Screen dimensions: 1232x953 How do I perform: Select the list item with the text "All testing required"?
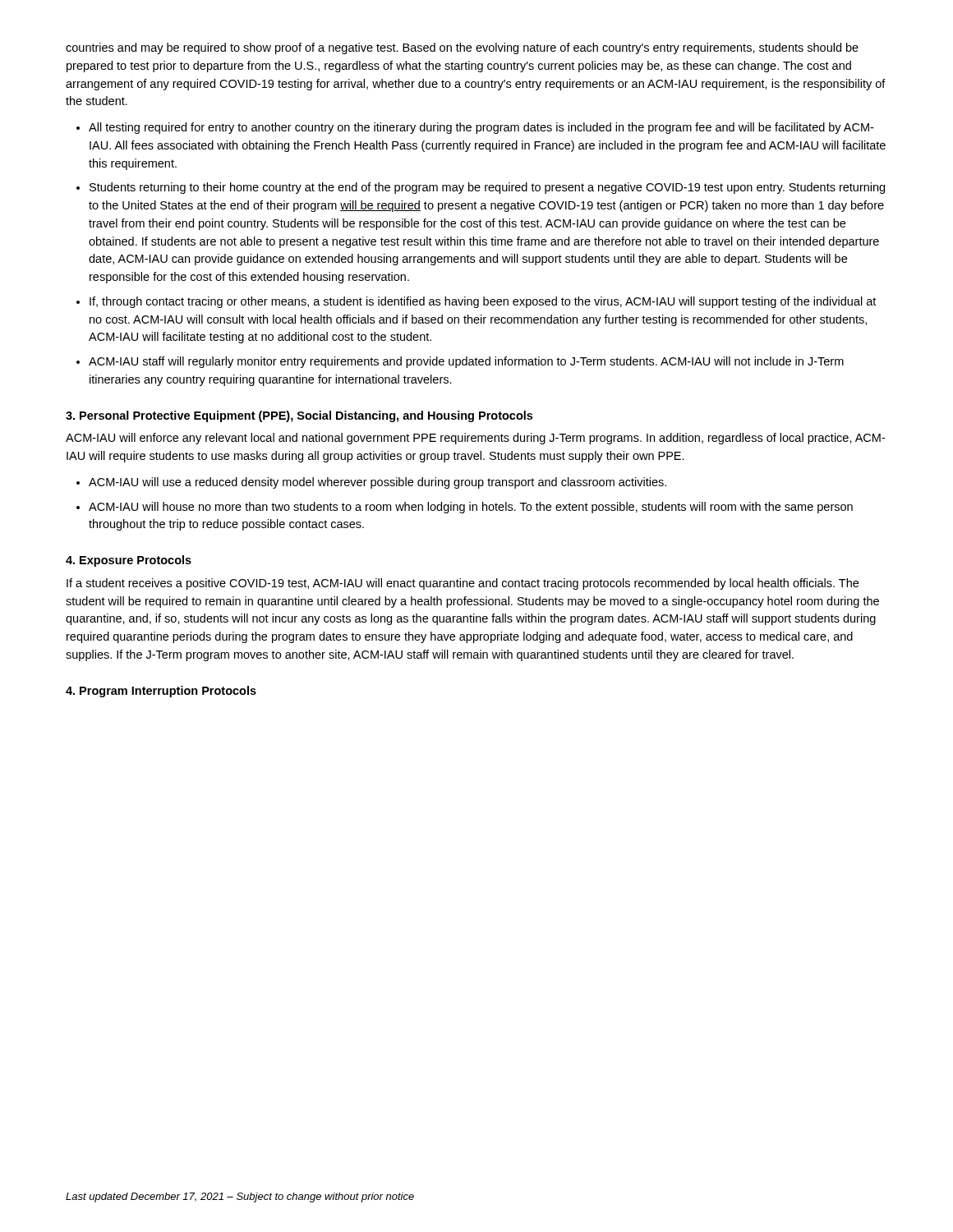pos(488,146)
